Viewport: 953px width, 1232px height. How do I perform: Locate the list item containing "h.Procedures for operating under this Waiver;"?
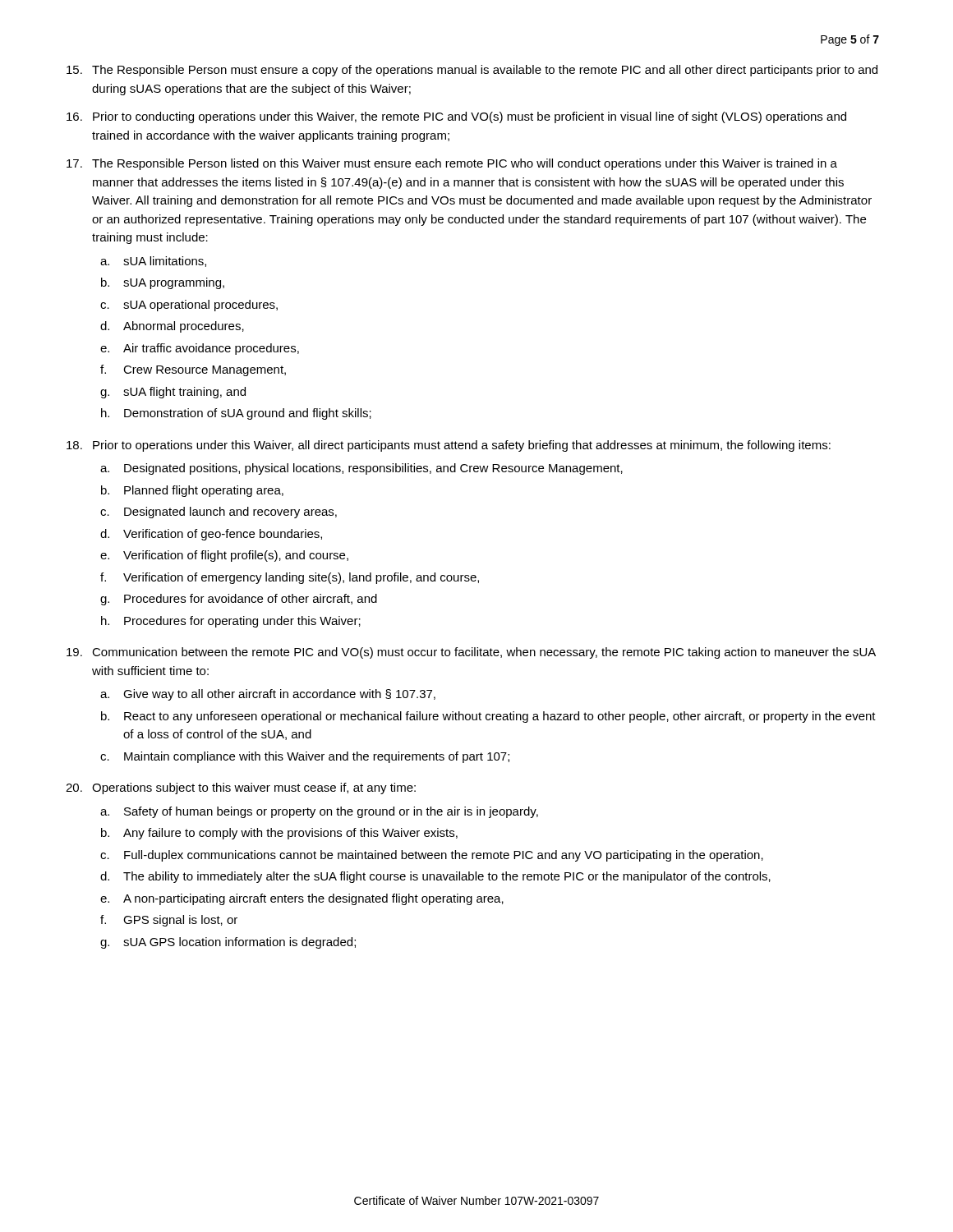231,622
